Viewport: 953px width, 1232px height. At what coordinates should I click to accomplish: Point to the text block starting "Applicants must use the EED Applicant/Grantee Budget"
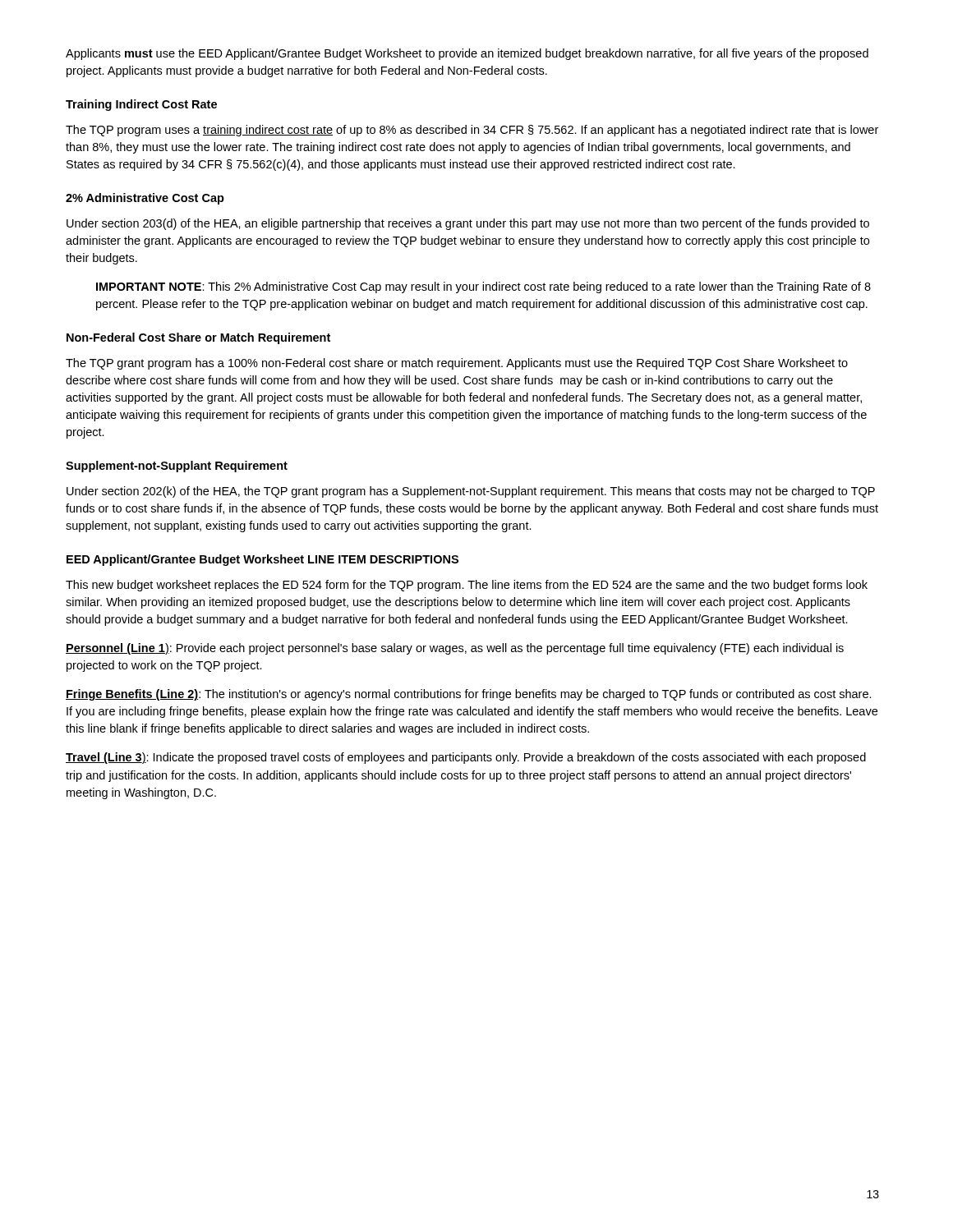tap(467, 62)
